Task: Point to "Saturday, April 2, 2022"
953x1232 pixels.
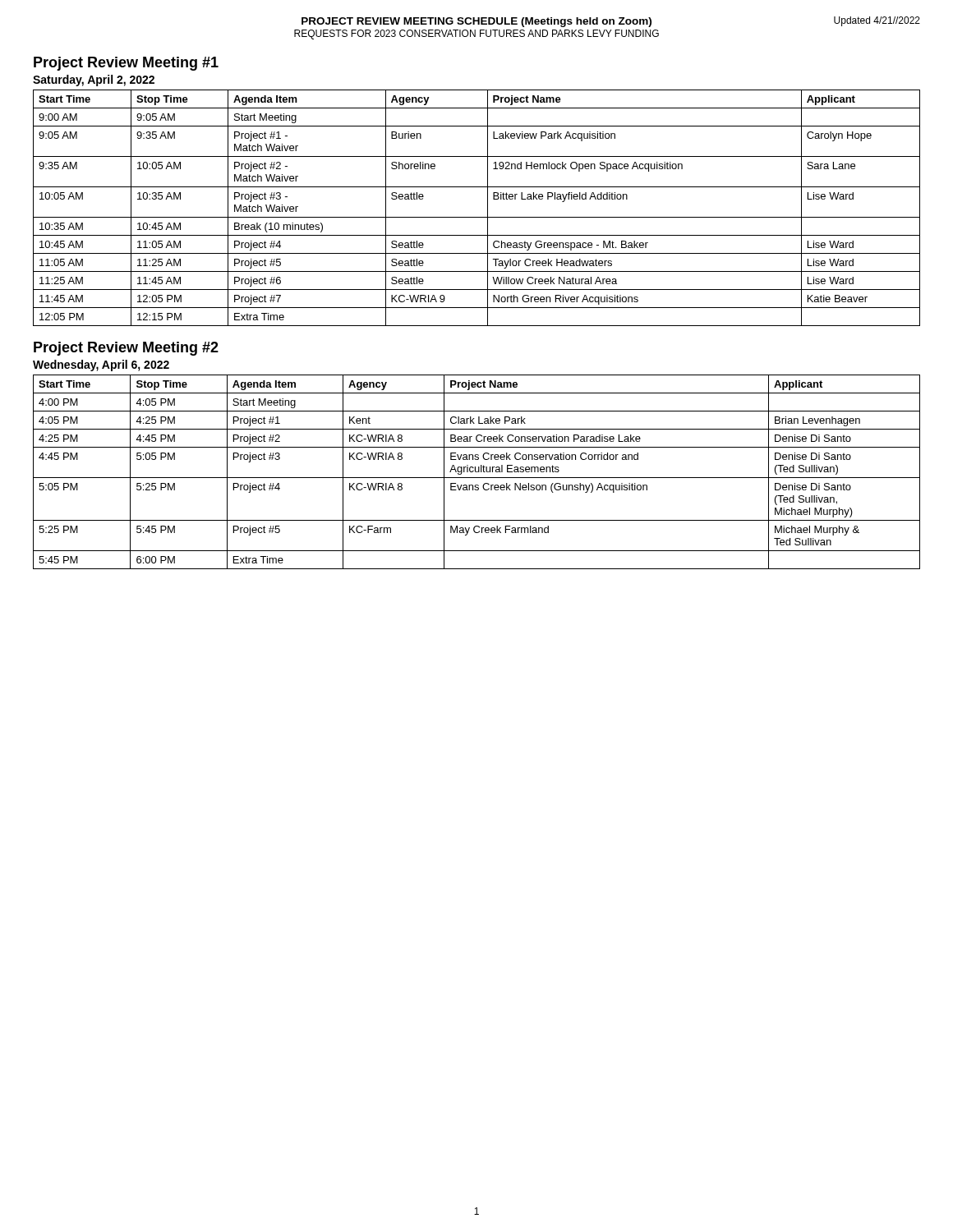Action: click(x=94, y=80)
